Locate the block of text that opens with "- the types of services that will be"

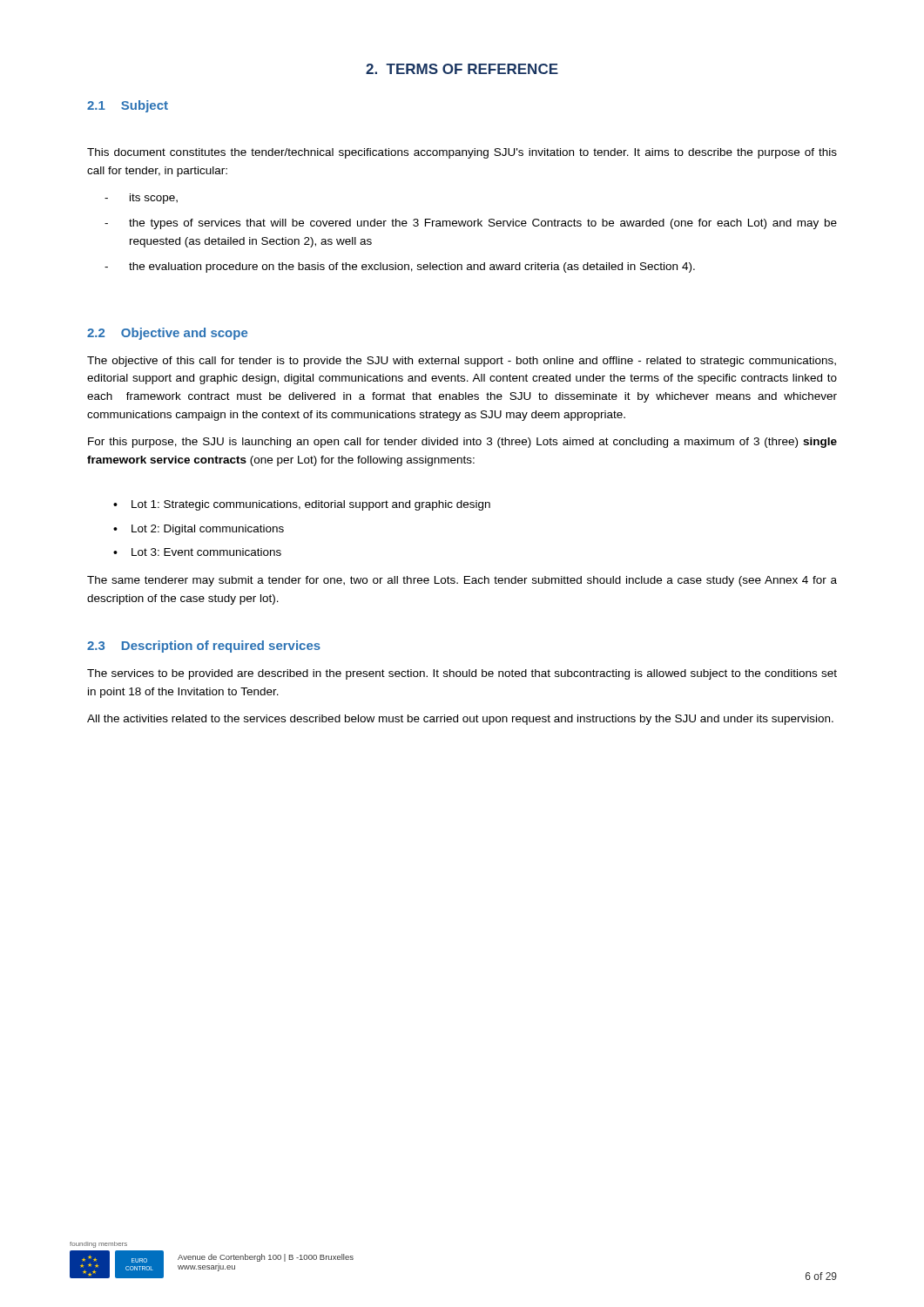point(462,232)
